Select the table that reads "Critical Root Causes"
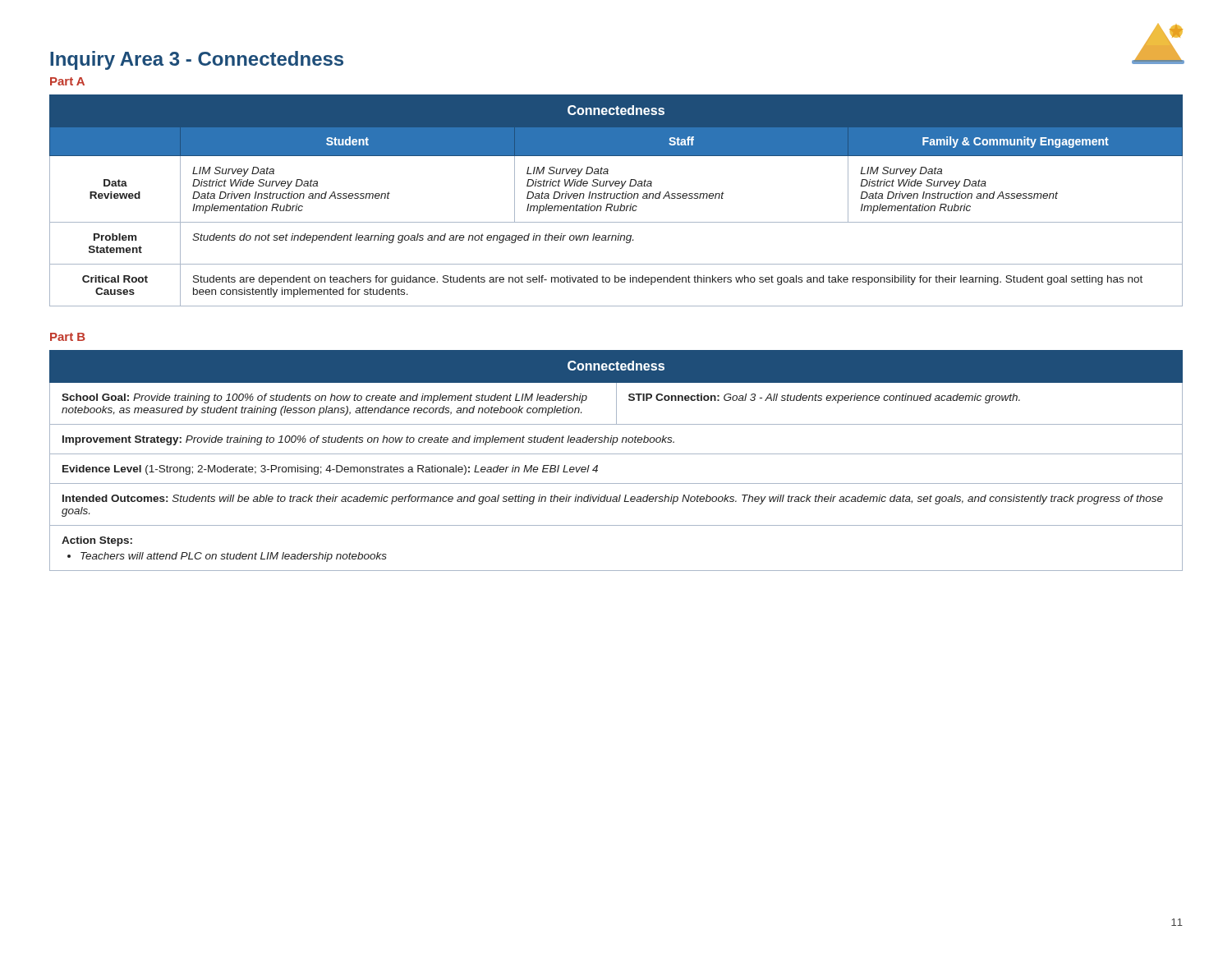Screen dimensions: 953x1232 tap(616, 200)
